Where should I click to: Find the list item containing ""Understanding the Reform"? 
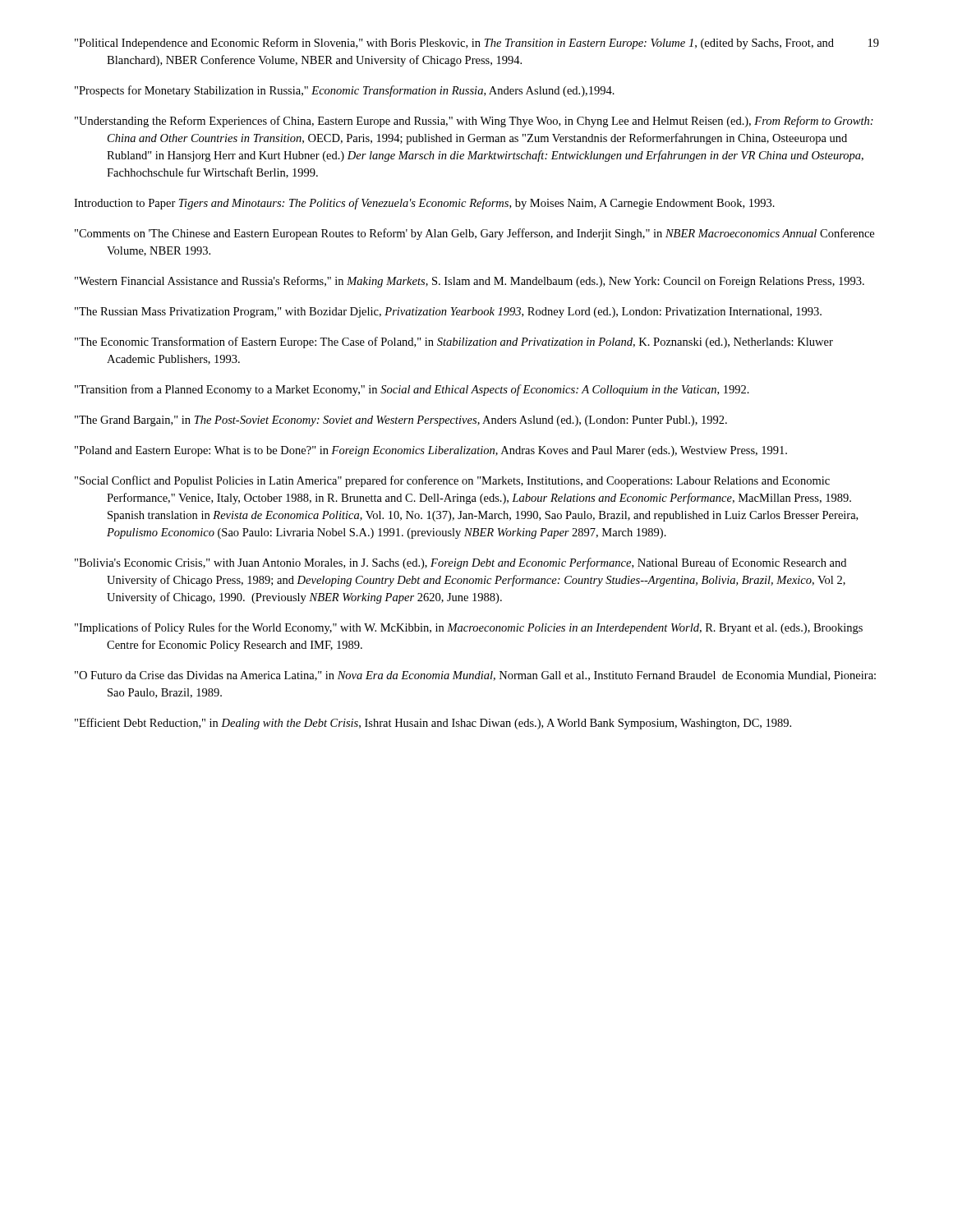[x=474, y=147]
